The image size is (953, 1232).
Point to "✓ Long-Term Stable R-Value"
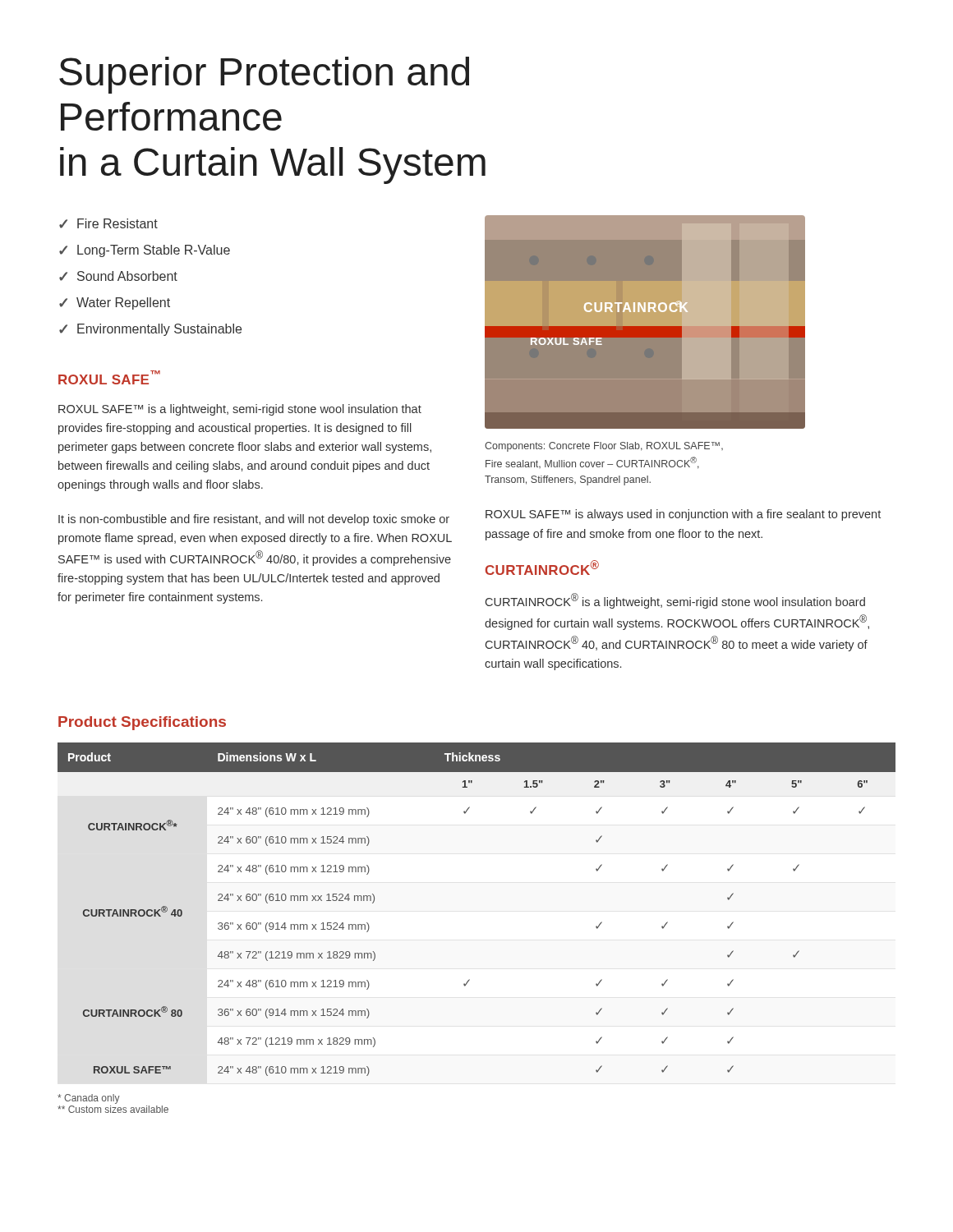point(144,250)
